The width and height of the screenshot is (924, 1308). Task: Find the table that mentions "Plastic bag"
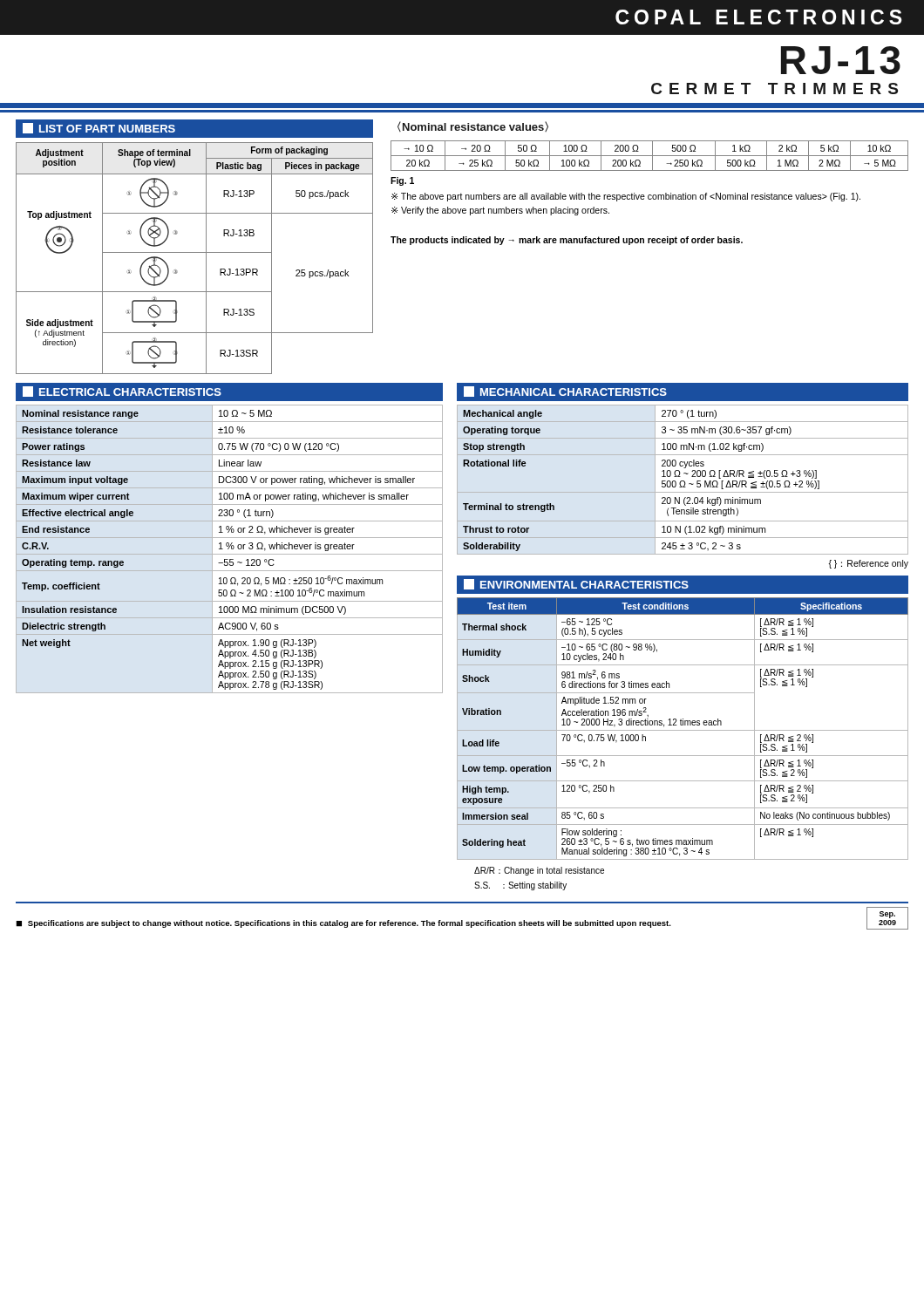point(194,258)
